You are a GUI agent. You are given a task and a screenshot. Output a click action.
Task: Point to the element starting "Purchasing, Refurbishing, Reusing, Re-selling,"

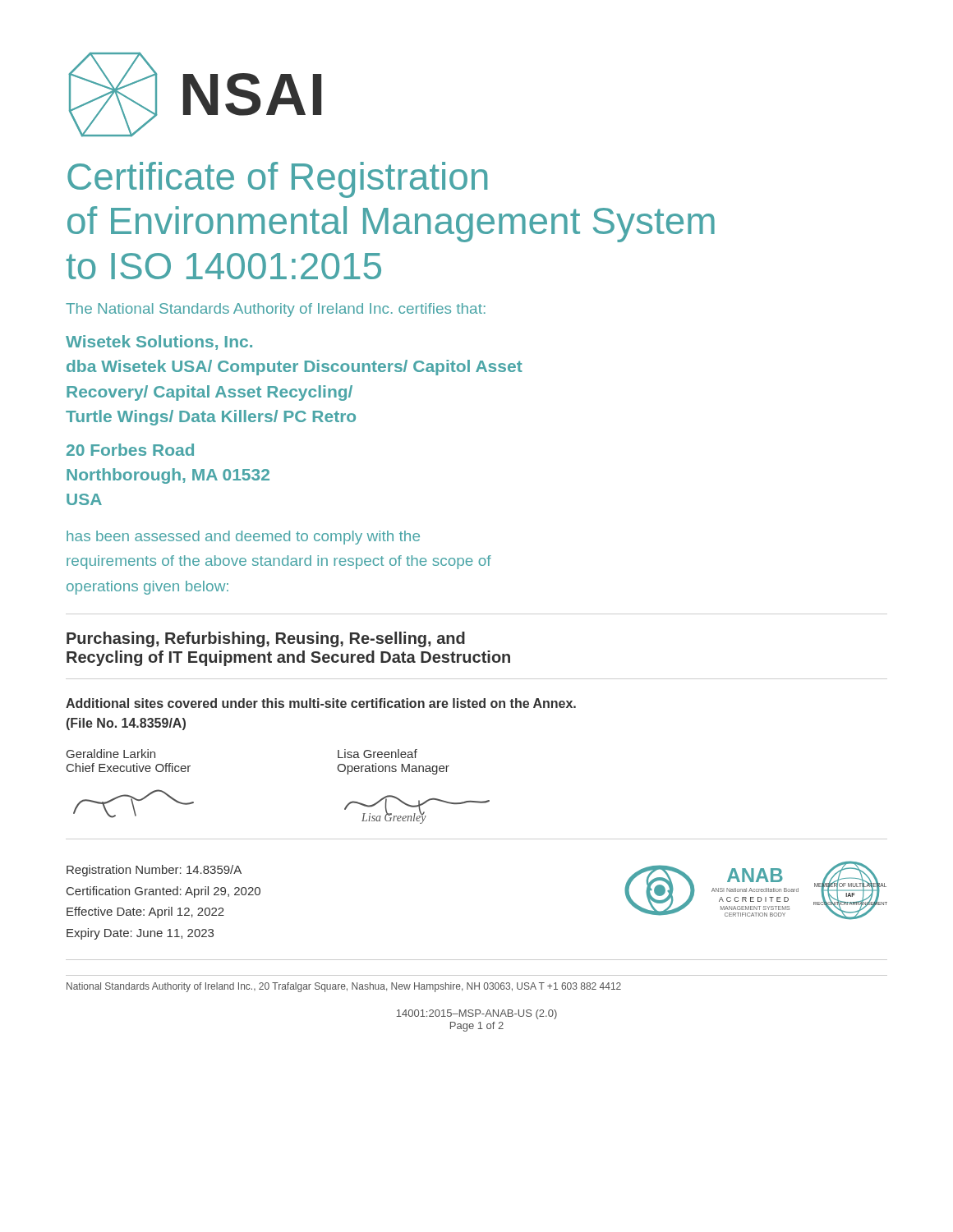click(289, 648)
